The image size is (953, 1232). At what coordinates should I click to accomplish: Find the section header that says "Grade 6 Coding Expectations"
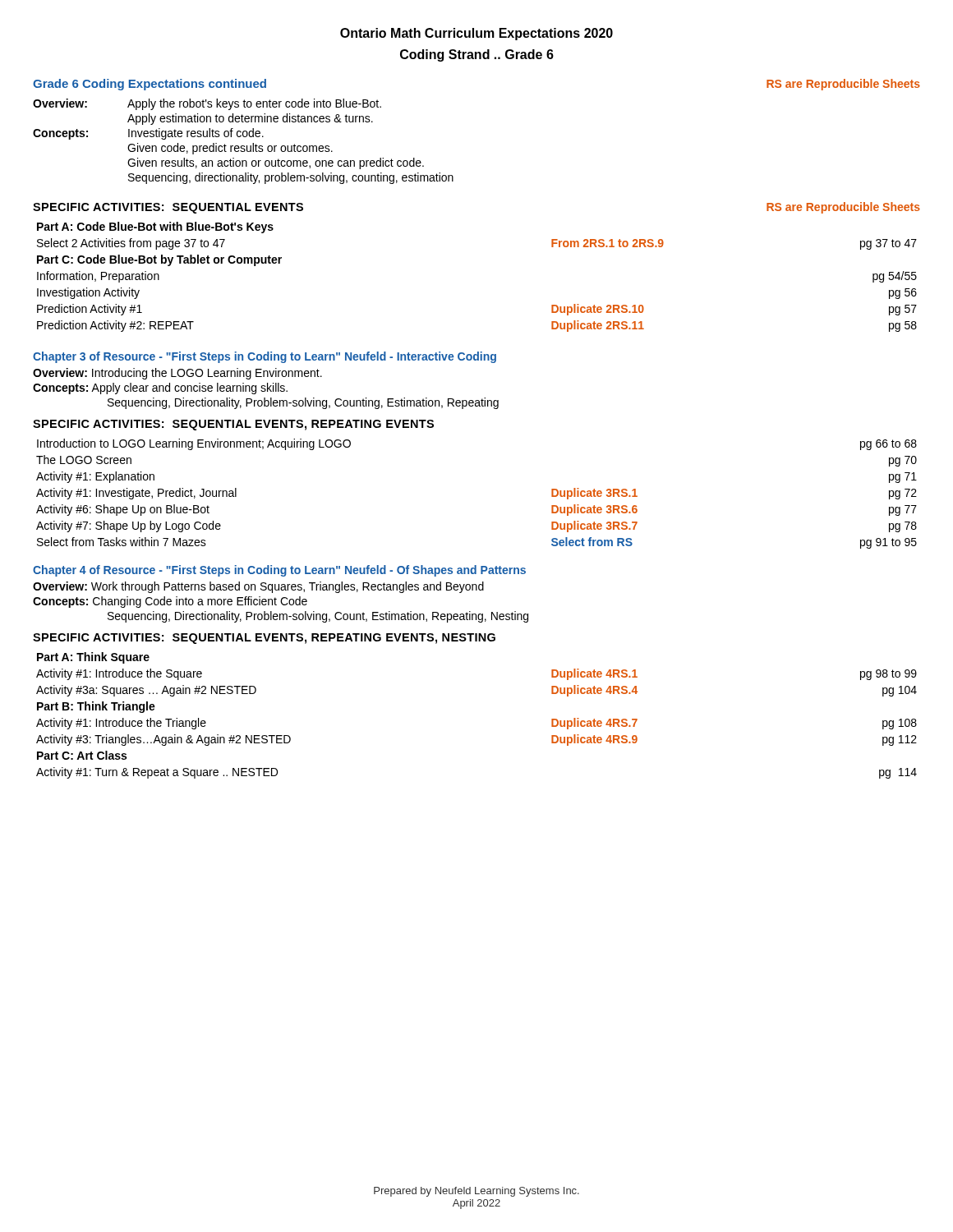click(x=150, y=84)
